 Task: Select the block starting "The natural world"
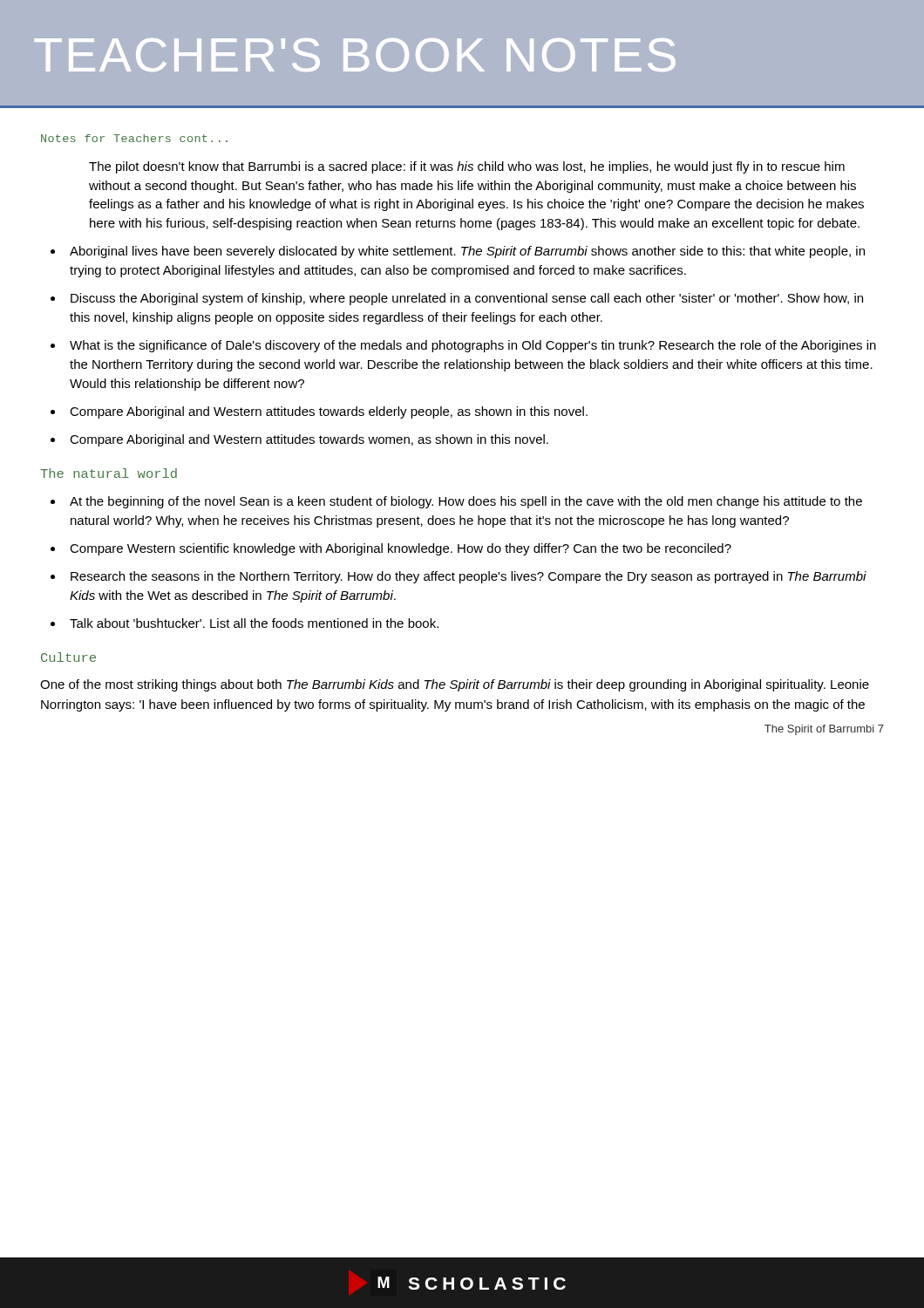(x=109, y=475)
